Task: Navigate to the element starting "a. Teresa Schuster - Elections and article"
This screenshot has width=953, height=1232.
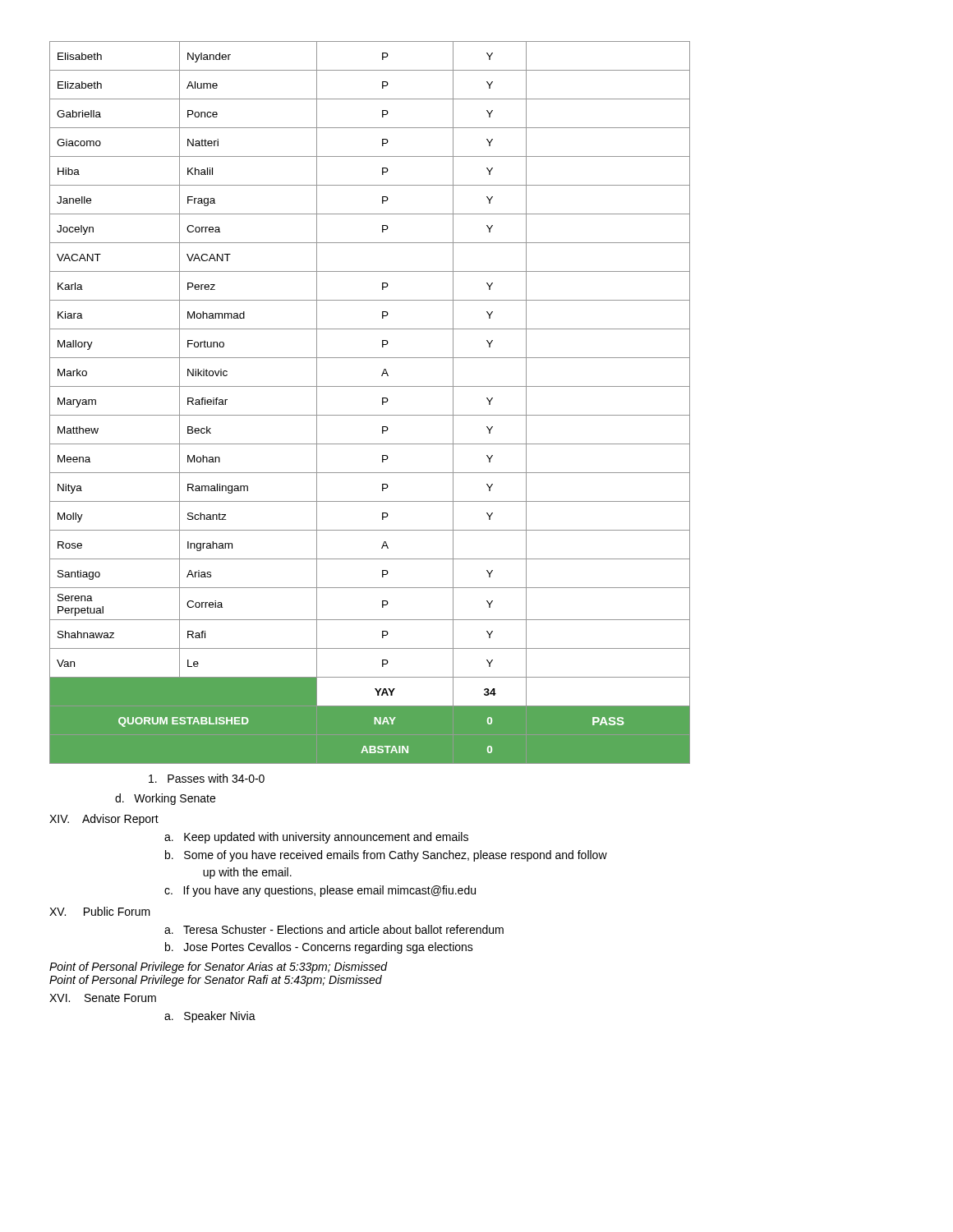Action: pos(334,929)
